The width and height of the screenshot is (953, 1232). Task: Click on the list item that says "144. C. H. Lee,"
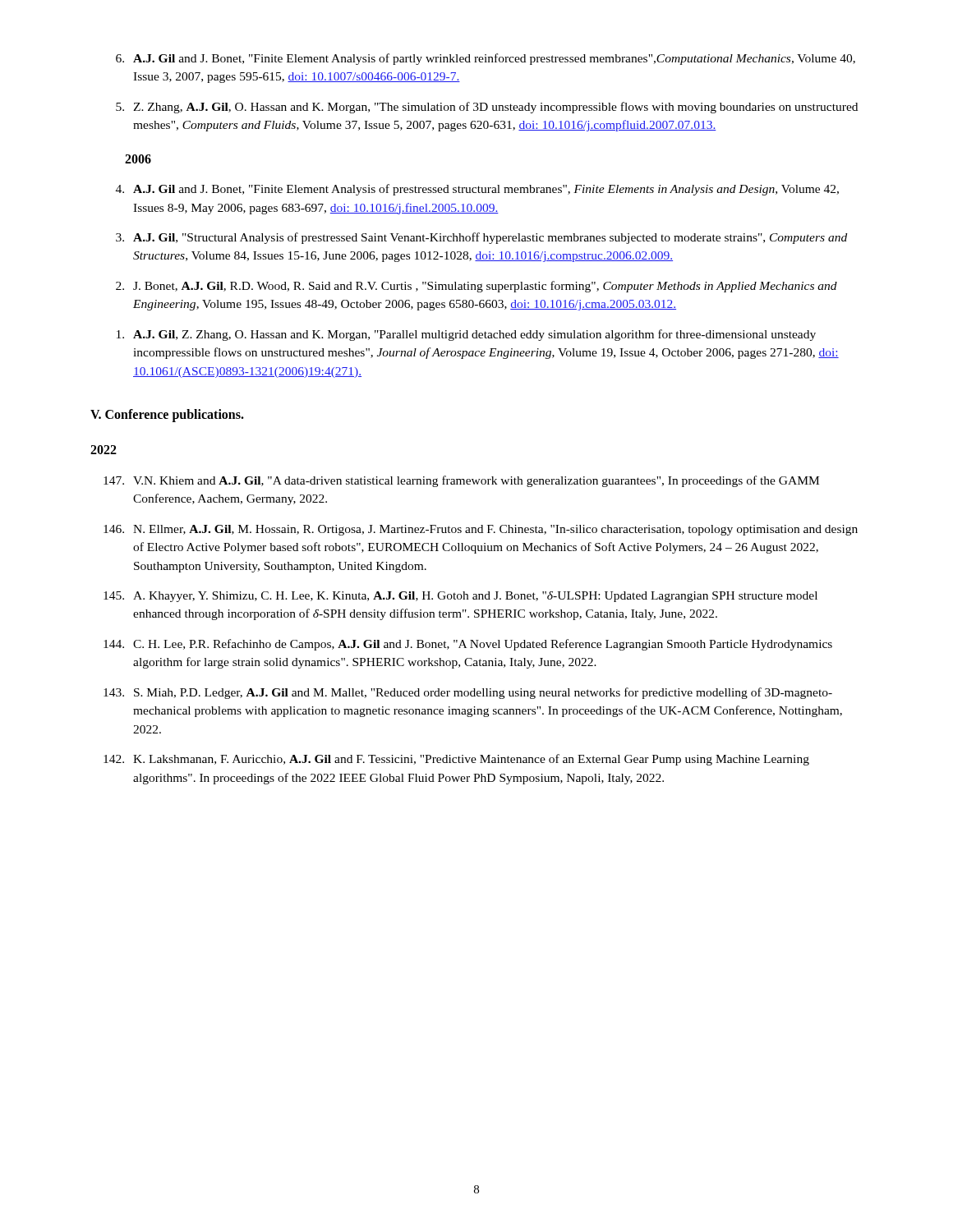coord(476,653)
